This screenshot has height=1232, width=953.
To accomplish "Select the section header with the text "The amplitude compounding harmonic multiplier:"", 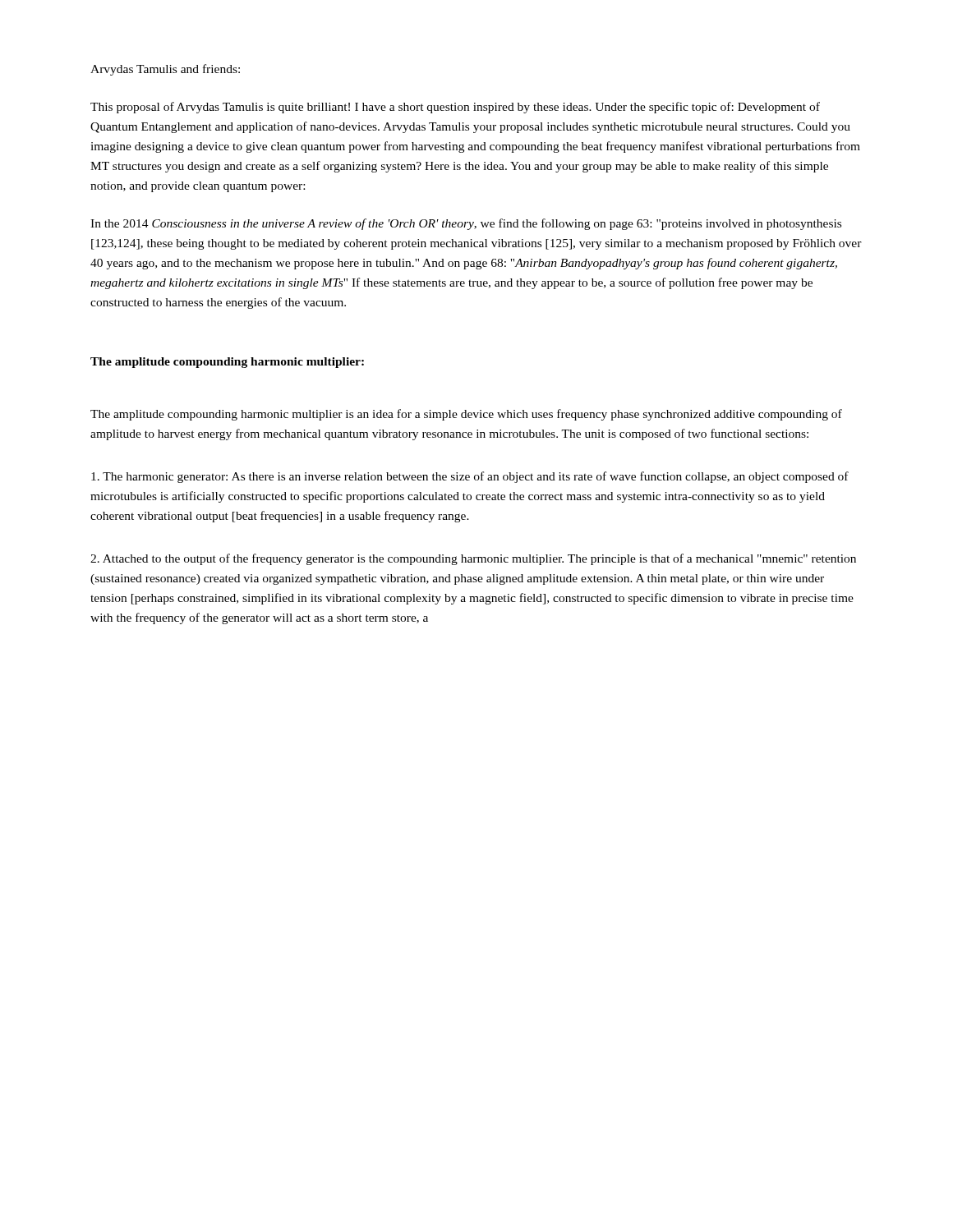I will (228, 361).
